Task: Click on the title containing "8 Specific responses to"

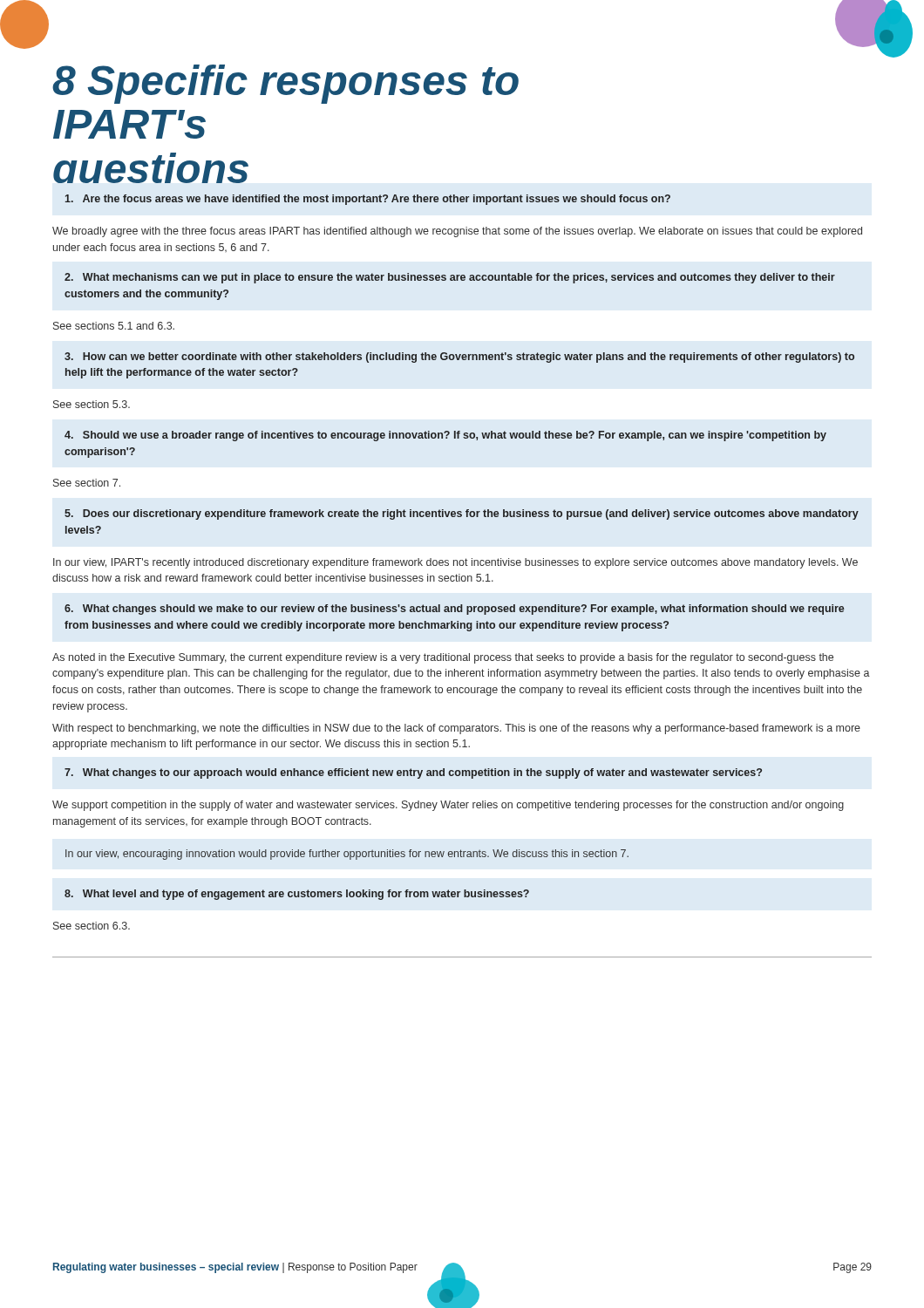Action: click(x=285, y=84)
